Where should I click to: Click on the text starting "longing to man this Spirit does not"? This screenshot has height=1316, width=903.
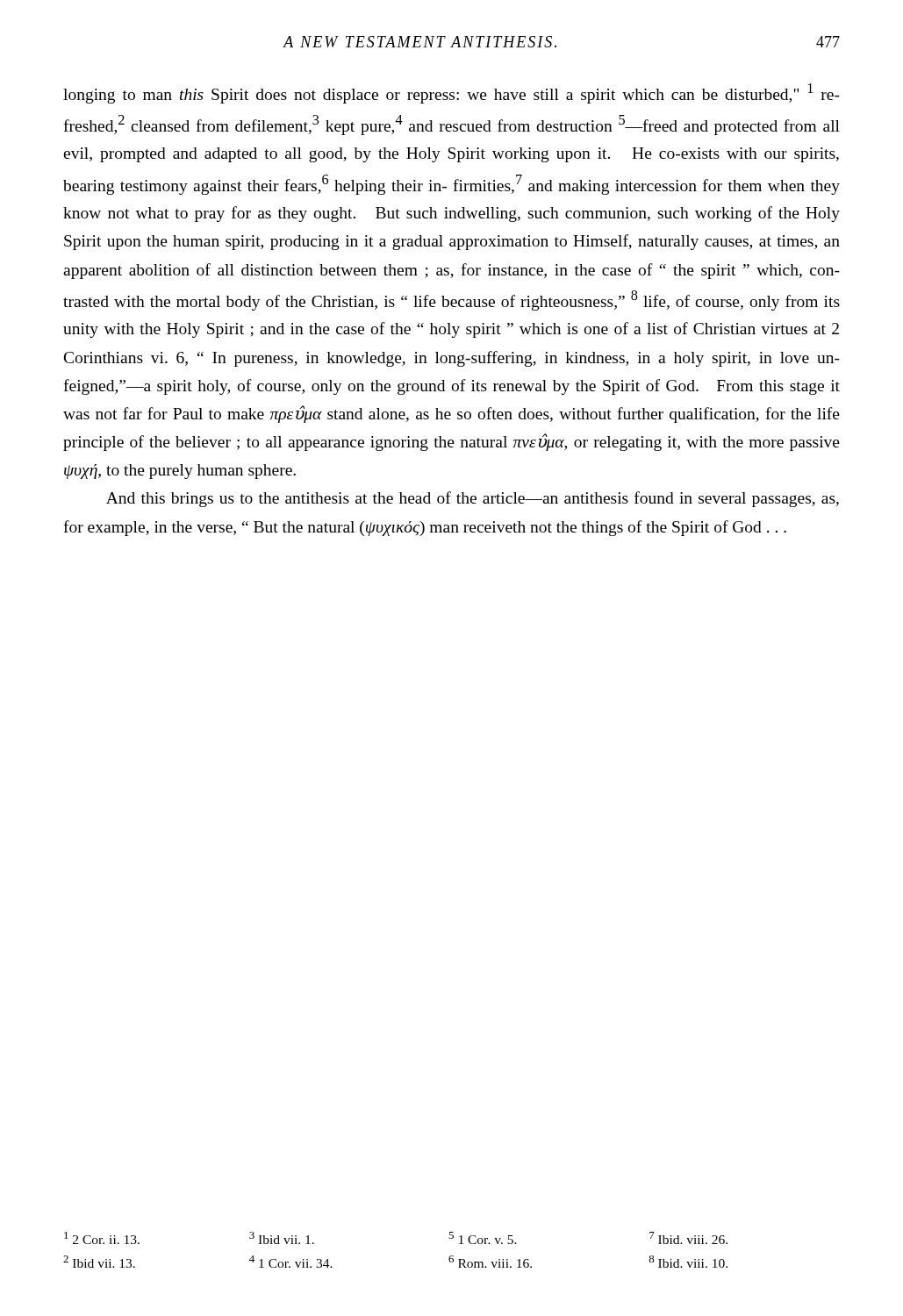pos(452,309)
